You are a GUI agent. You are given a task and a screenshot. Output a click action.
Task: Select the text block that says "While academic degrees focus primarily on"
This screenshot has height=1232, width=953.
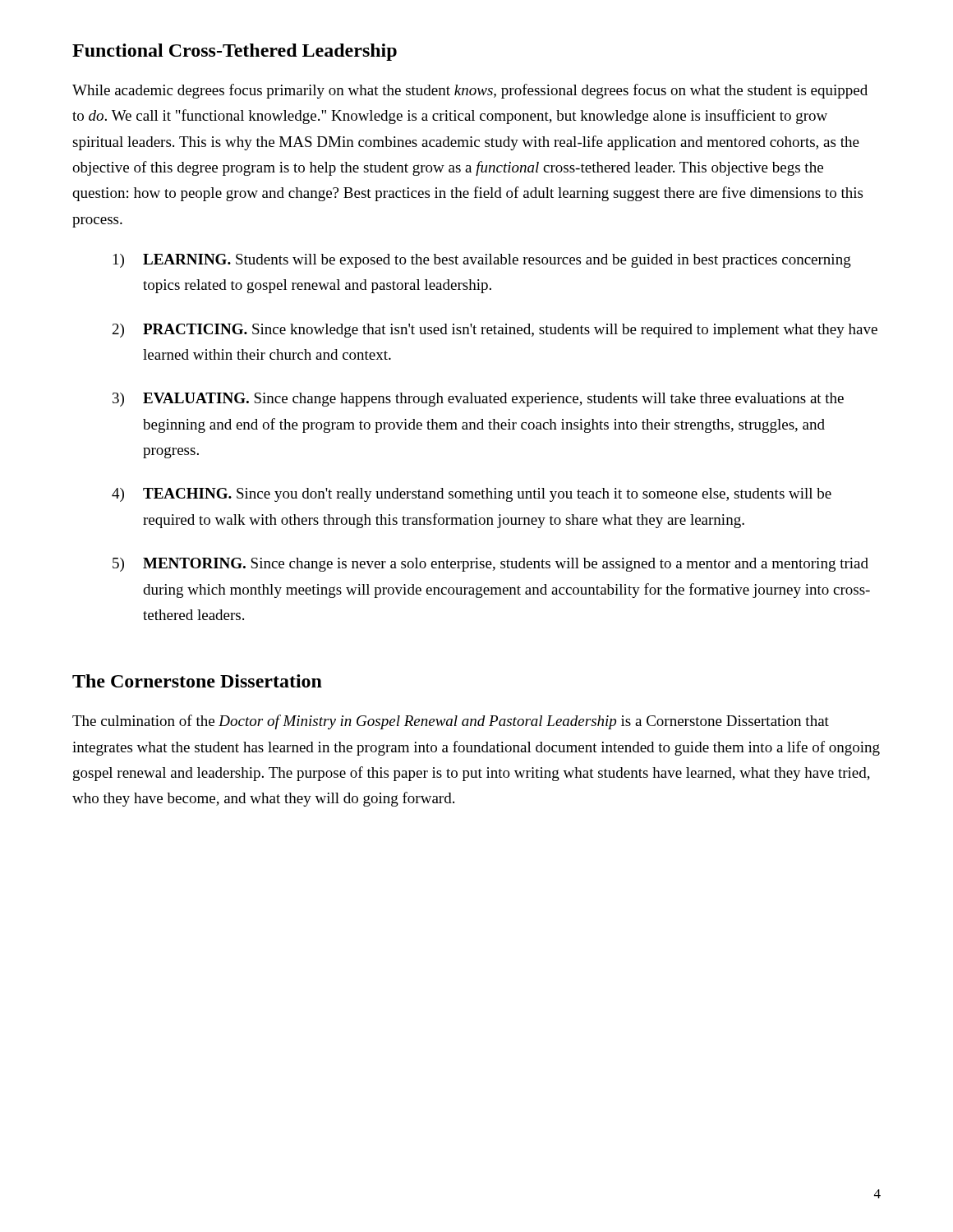476,154
